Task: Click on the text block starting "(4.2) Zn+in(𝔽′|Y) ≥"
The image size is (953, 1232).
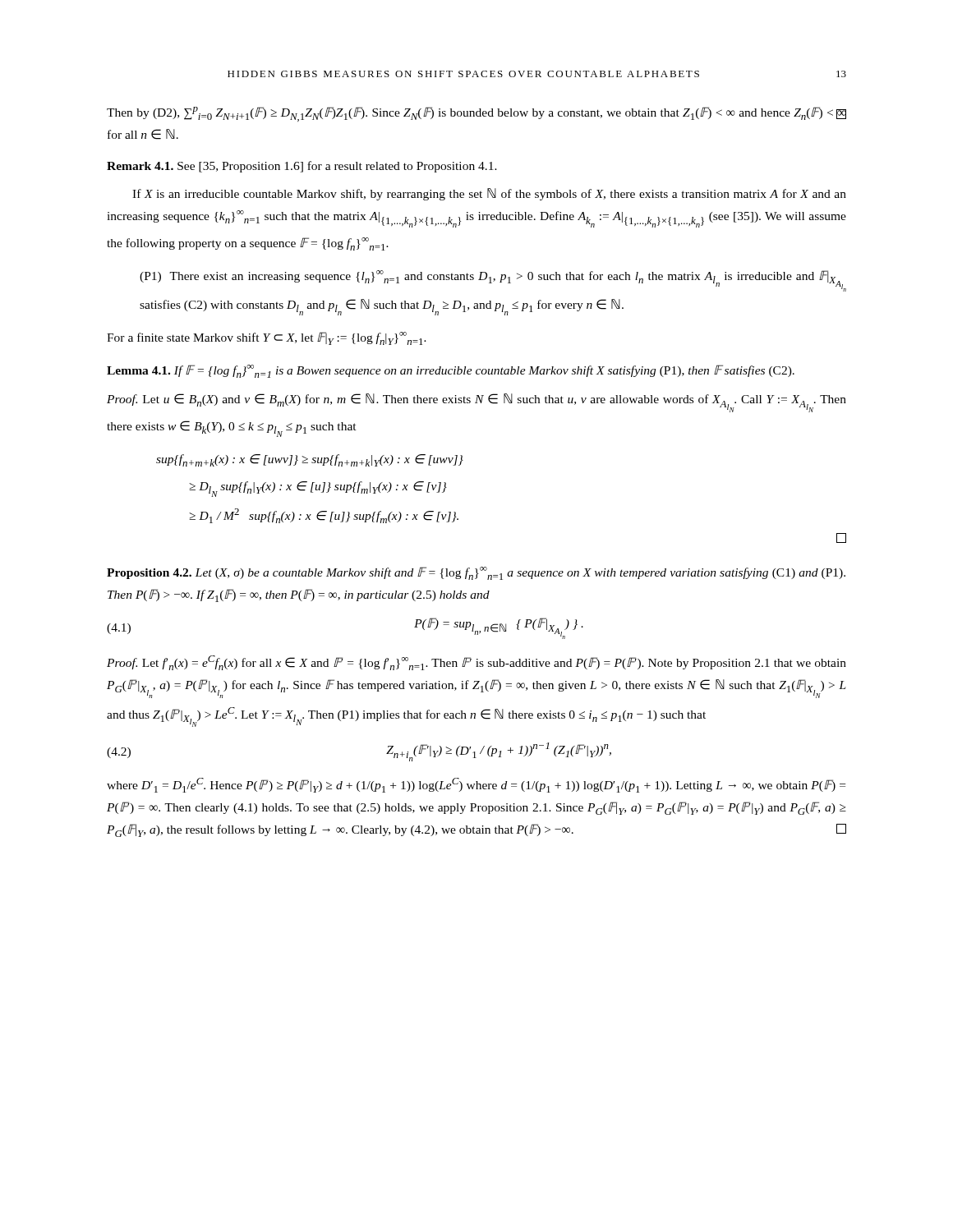Action: 476,751
